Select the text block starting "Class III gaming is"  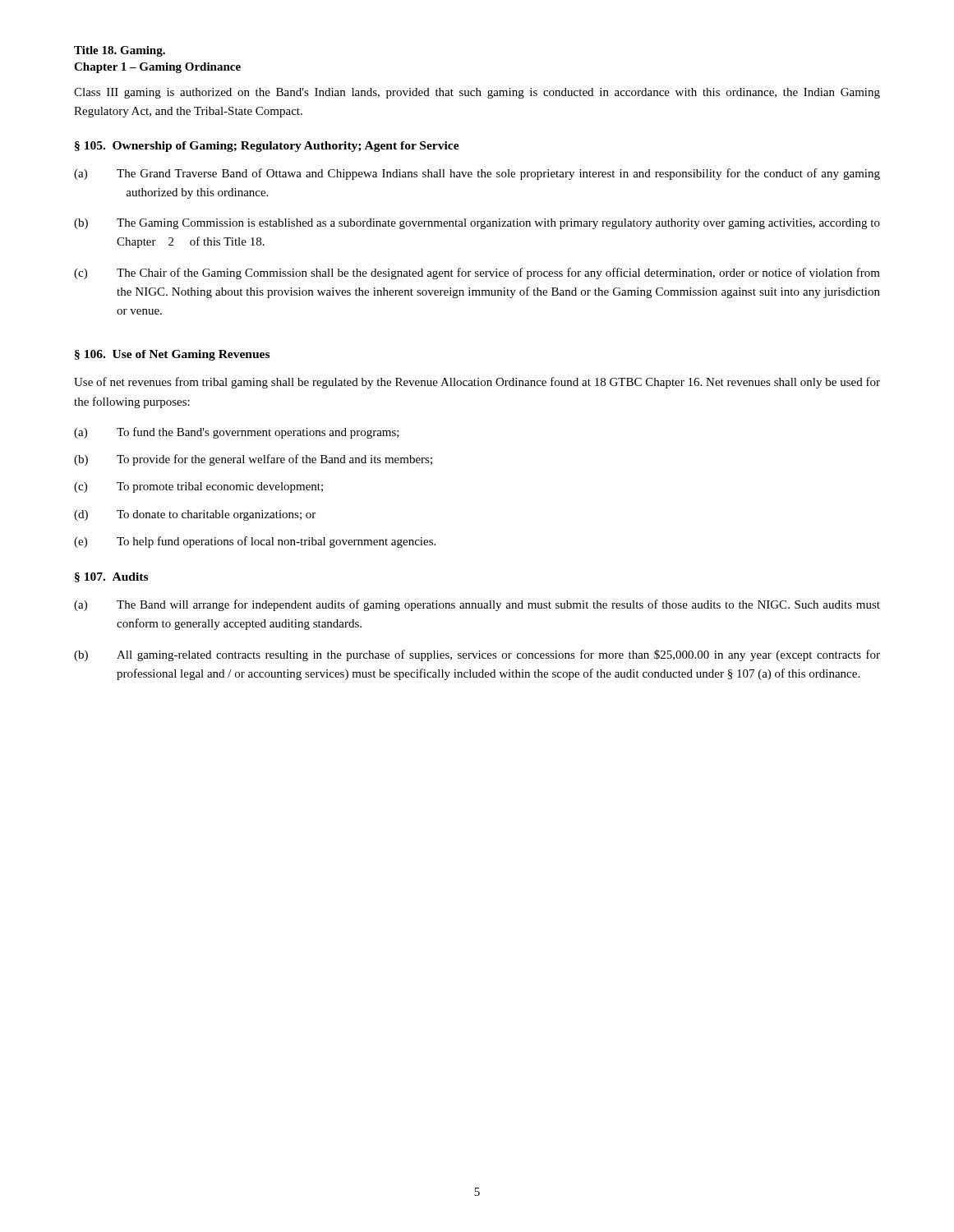point(477,102)
